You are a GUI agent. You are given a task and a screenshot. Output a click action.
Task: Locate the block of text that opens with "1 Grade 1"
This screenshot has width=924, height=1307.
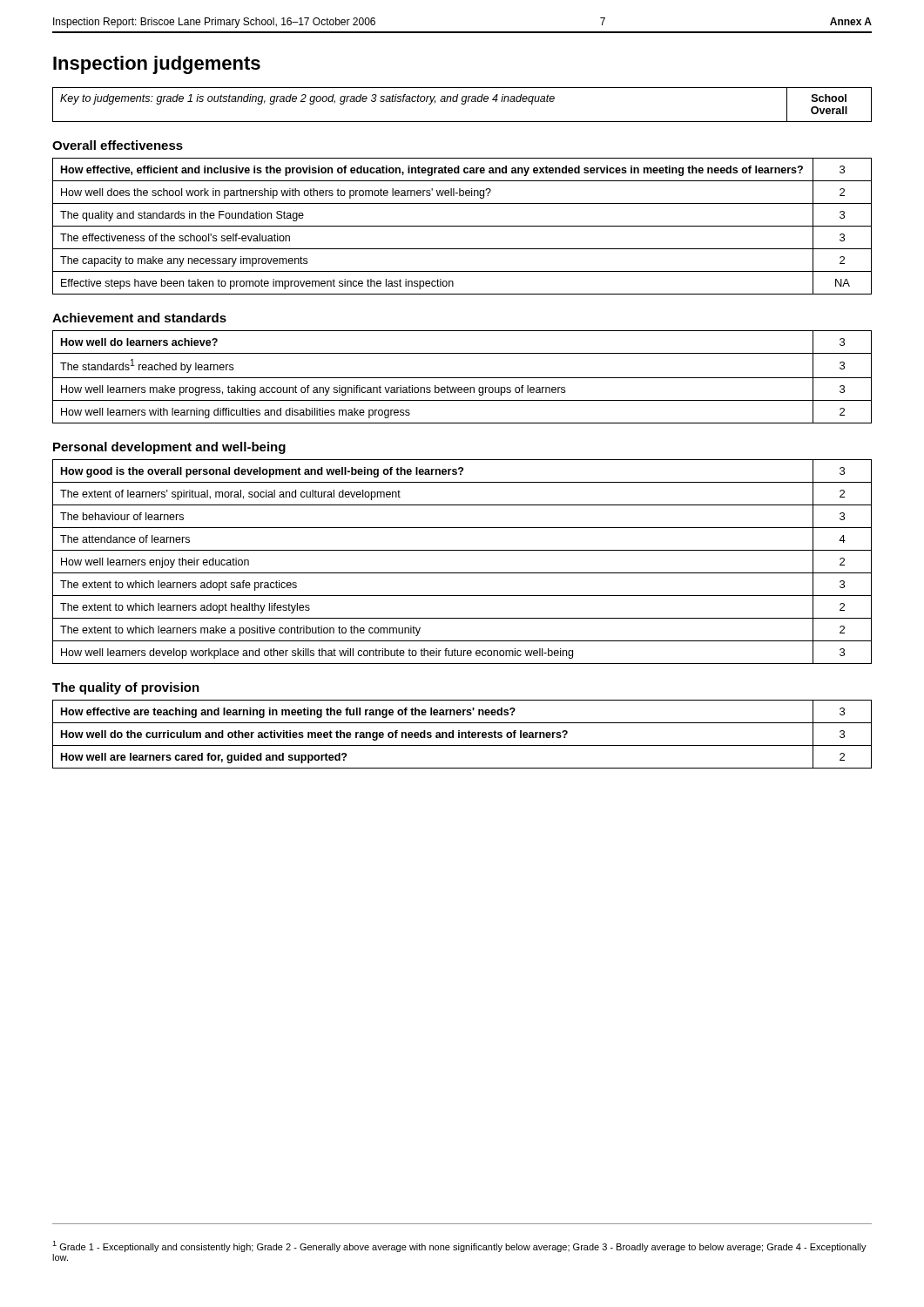click(x=462, y=1251)
